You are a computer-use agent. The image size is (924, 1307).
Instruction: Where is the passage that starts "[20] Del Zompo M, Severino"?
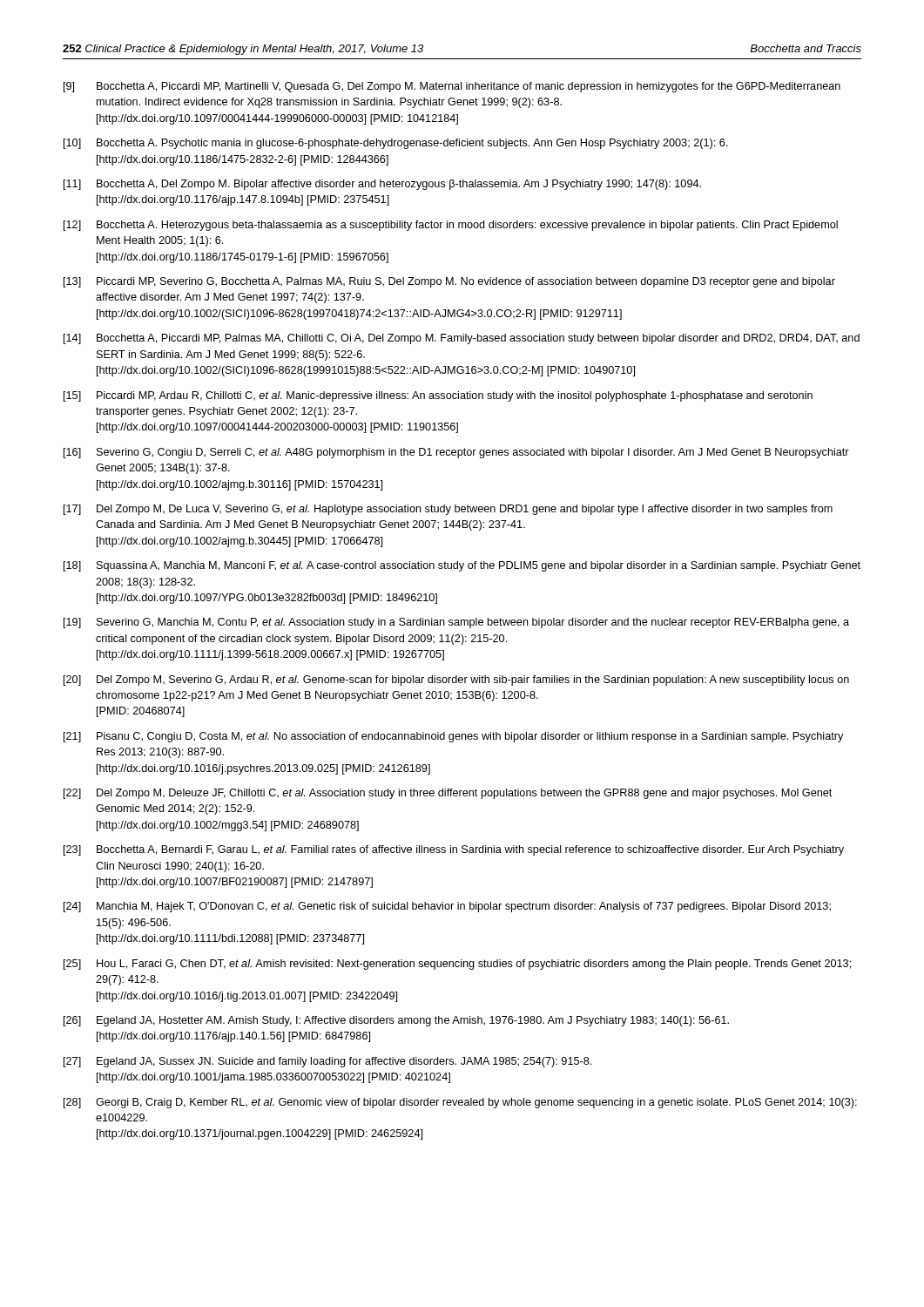click(462, 695)
